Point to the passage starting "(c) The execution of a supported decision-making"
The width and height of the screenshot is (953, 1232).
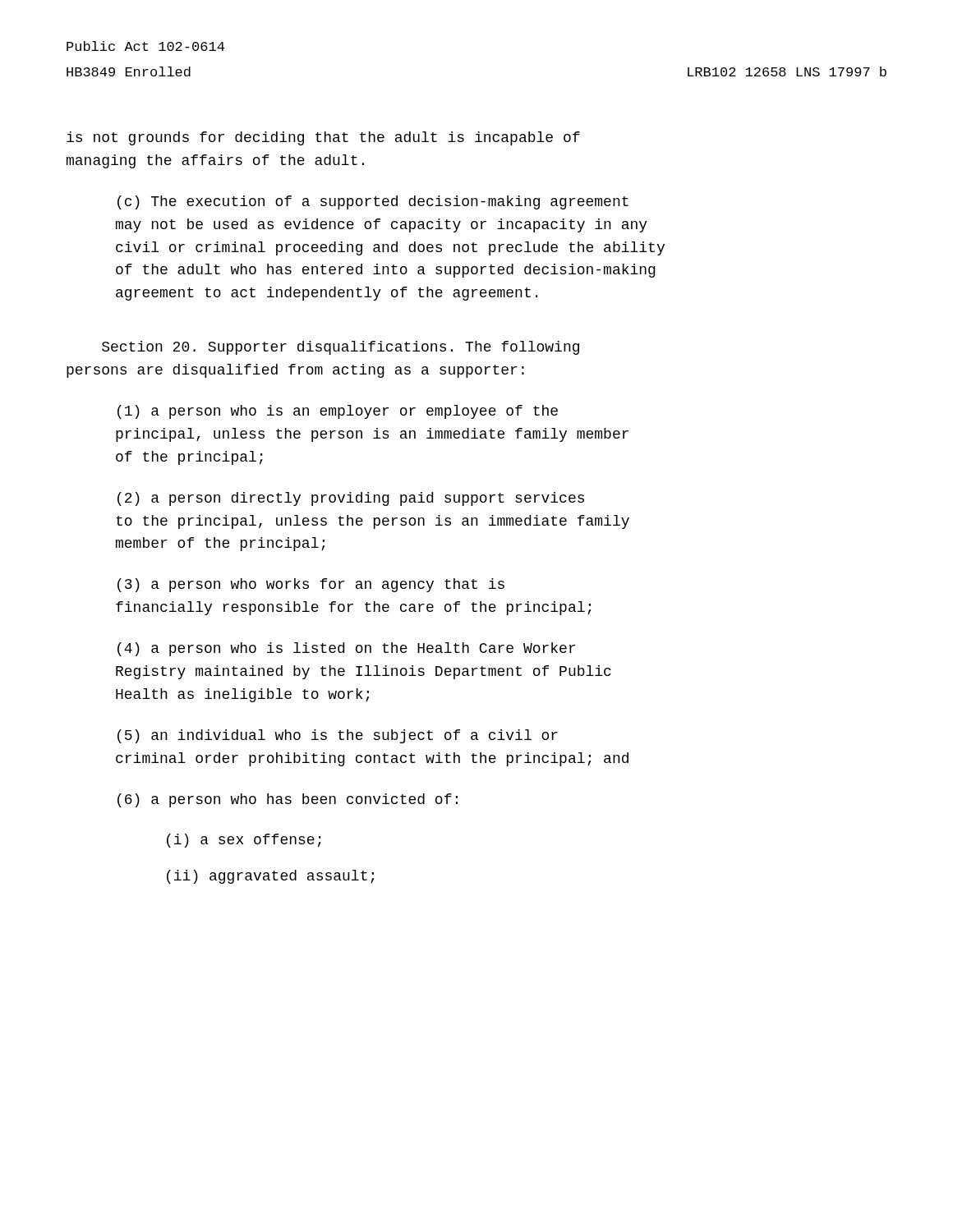click(390, 248)
